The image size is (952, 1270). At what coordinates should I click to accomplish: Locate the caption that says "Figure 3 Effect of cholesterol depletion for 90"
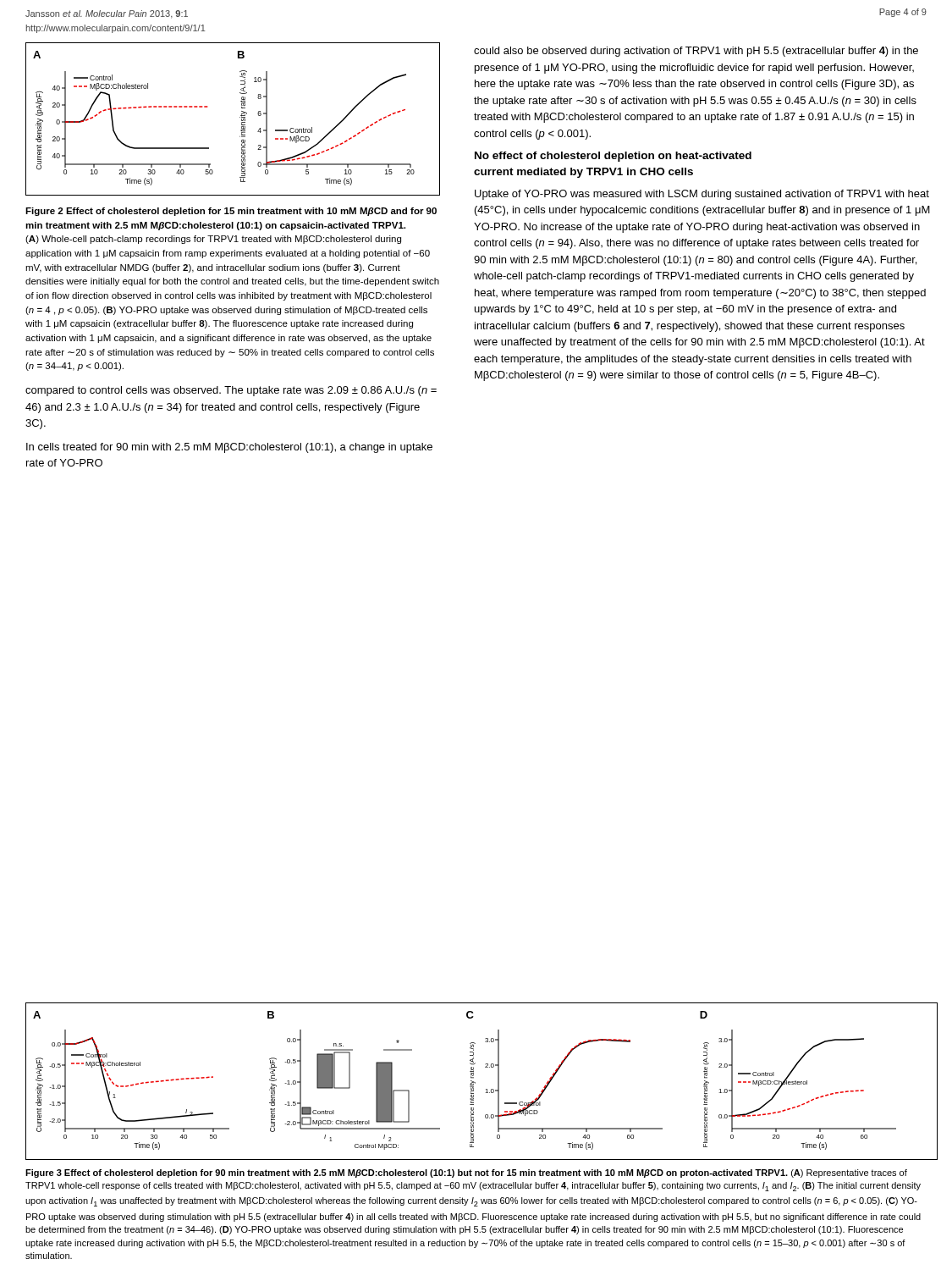[473, 1214]
